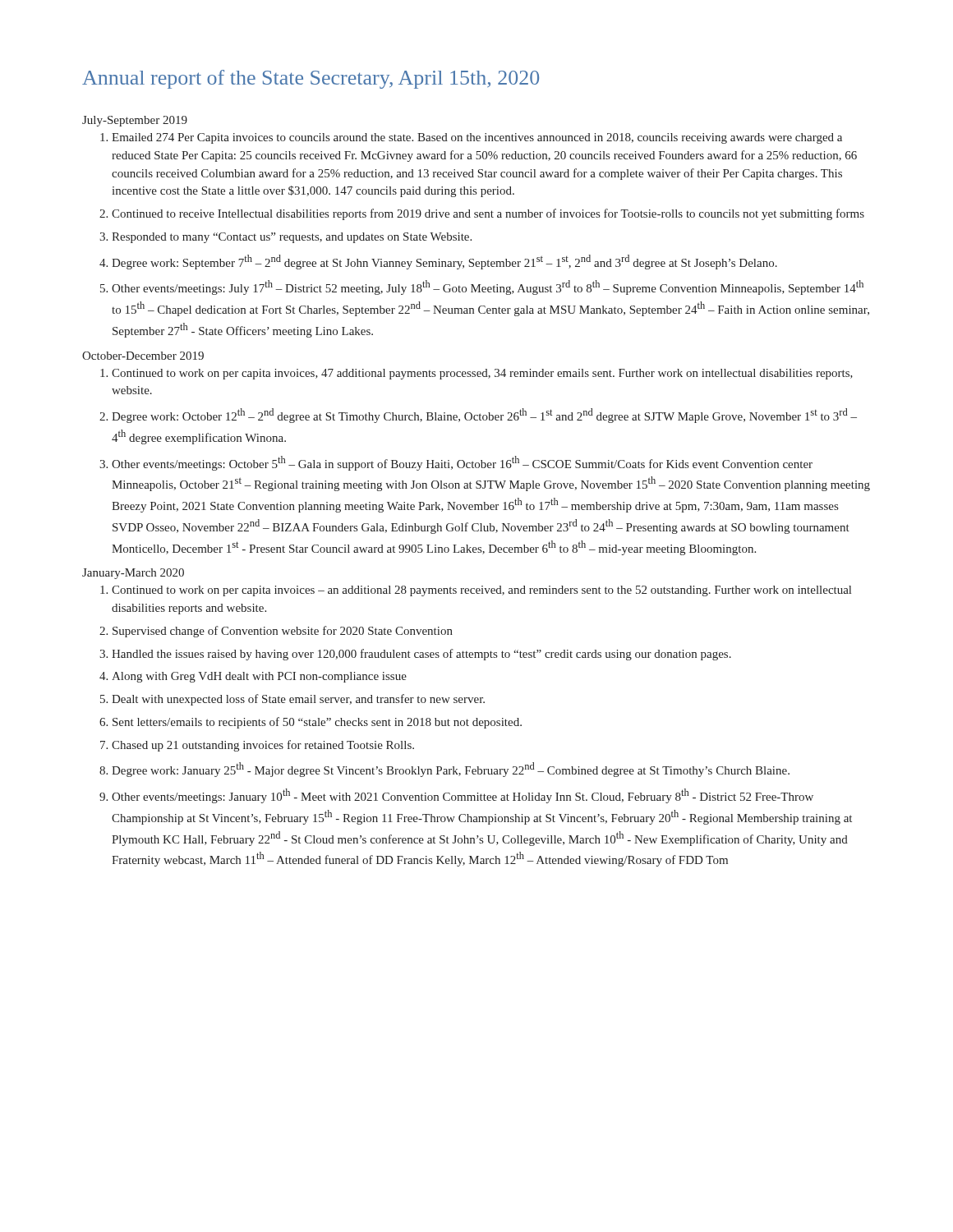
Task: Find the block starting "Along with Greg VdH dealt with PCI"
Action: coord(253,677)
